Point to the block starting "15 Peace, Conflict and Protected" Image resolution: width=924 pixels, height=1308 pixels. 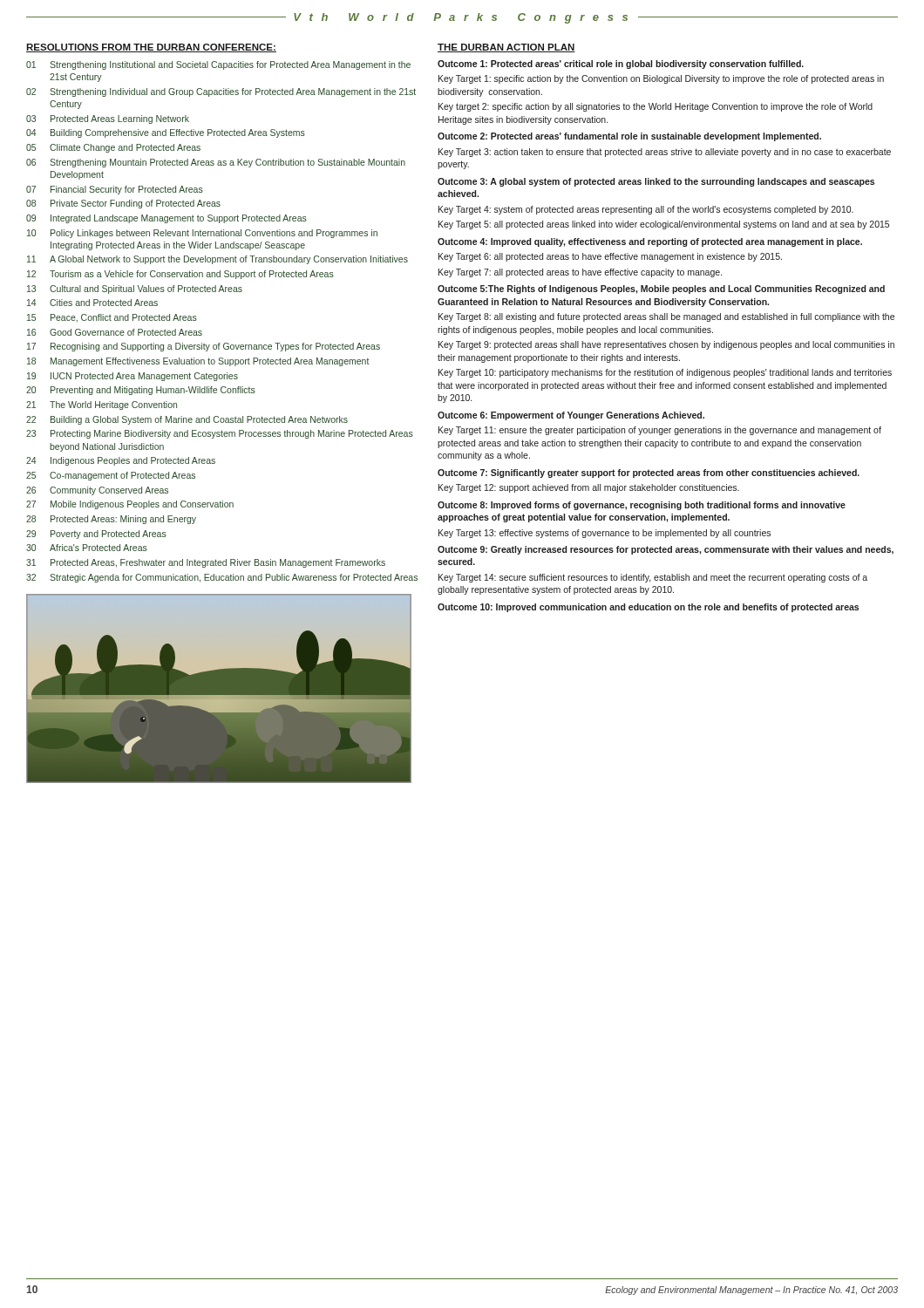tap(111, 318)
